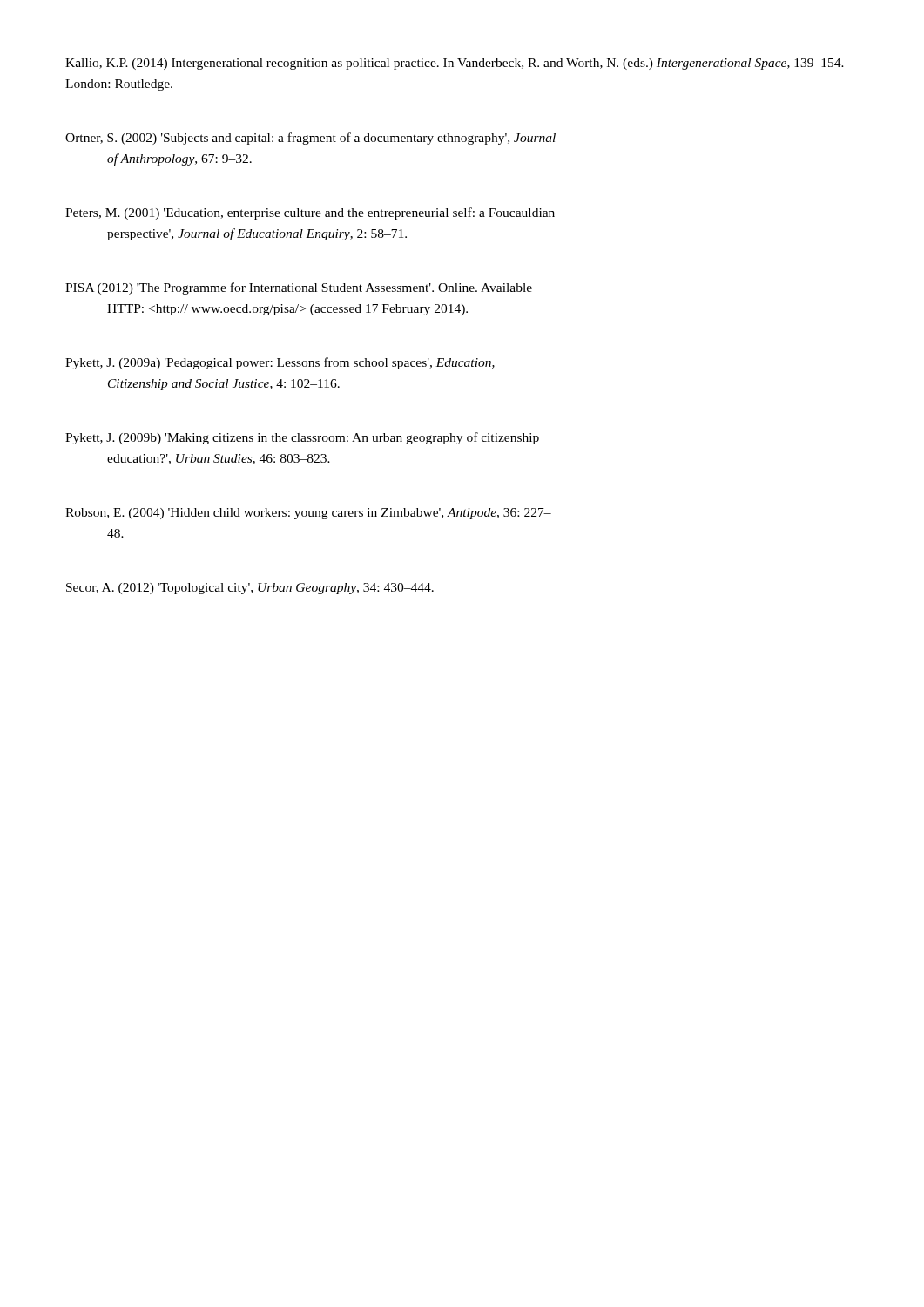
Task: Point to the block beginning "Secor, A. (2012) 'Topological city', Urban Geography, 34:"
Action: 250,589
